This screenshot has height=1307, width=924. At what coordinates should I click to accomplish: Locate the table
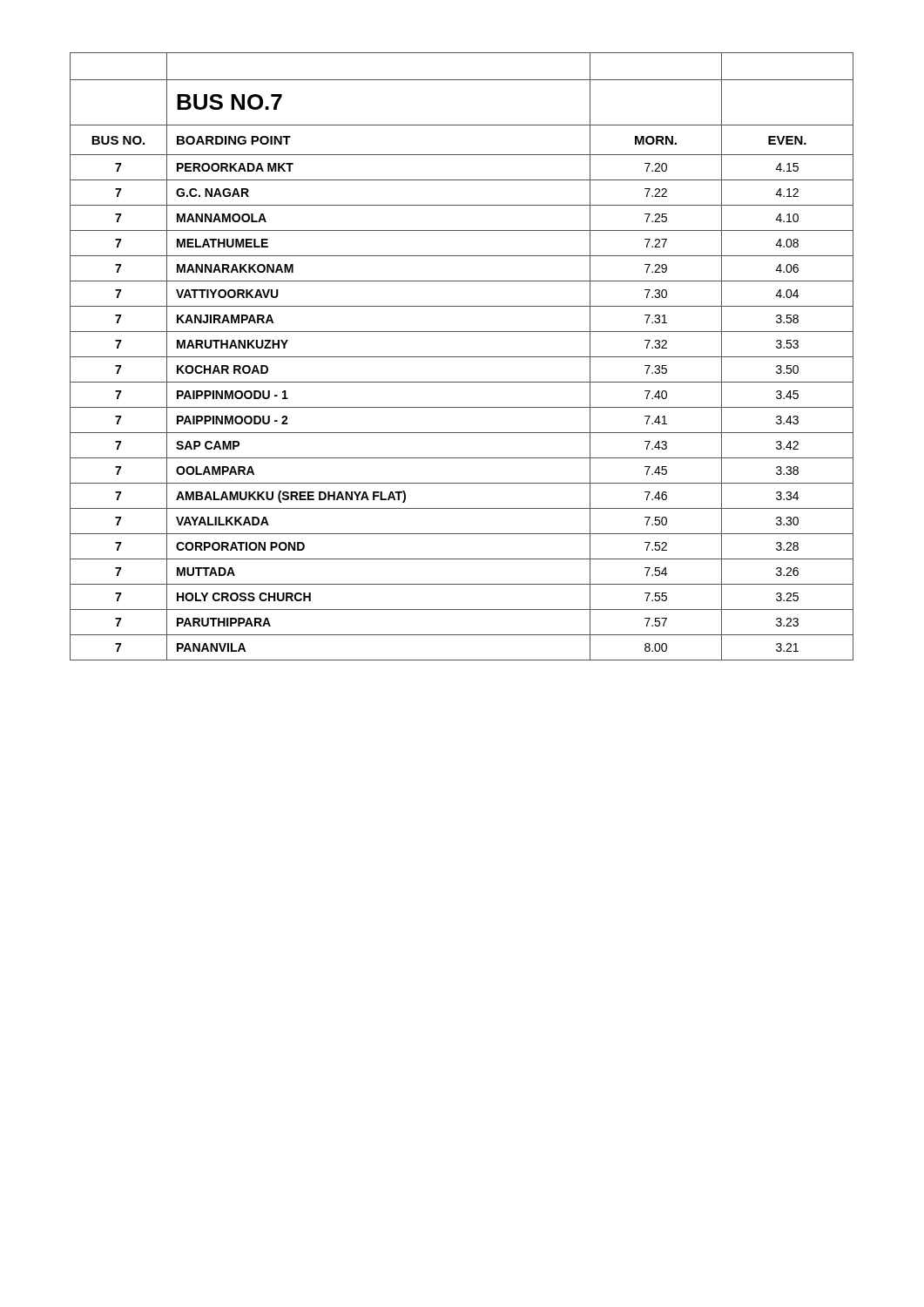(462, 356)
